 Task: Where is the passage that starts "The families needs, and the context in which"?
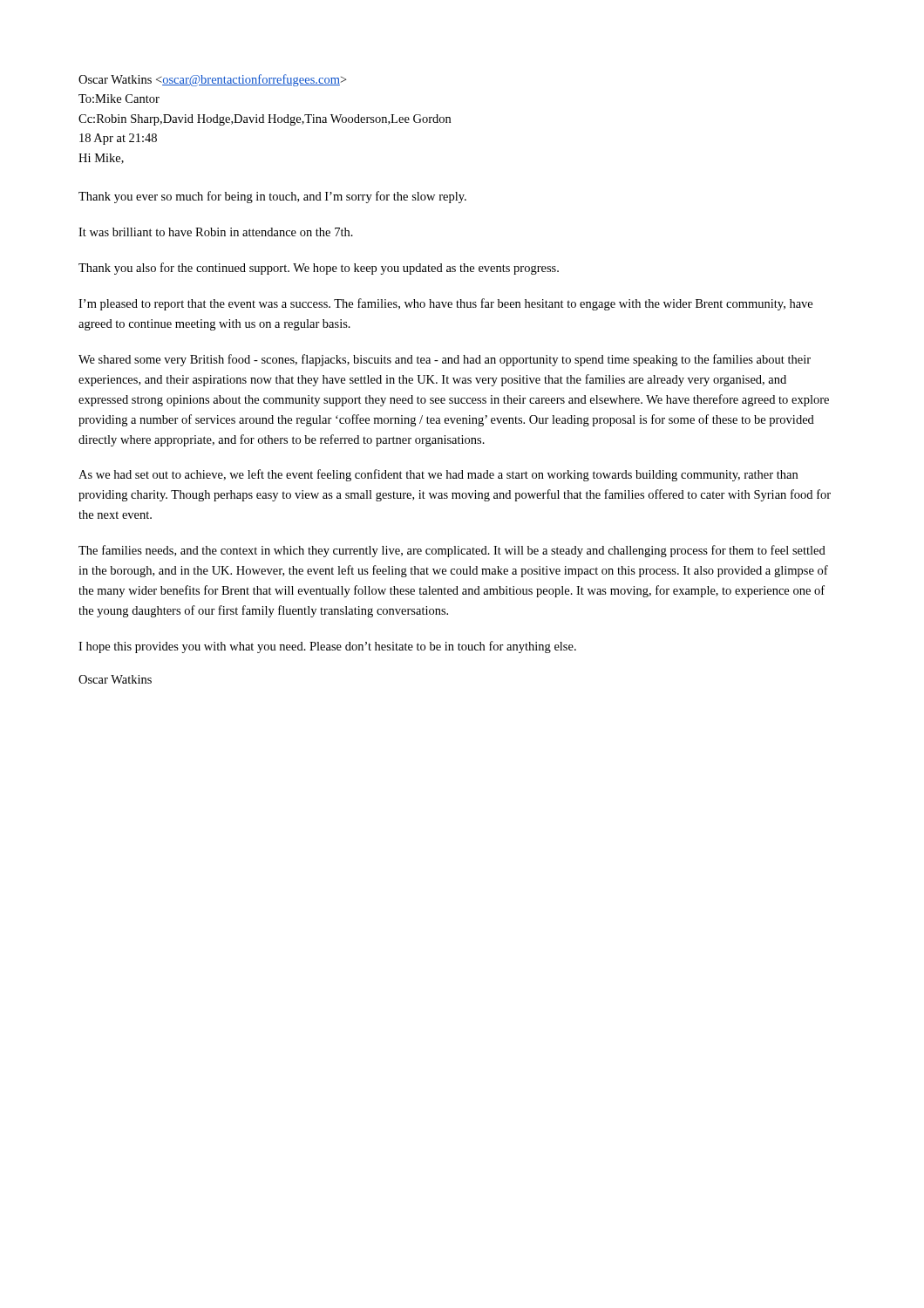point(453,580)
